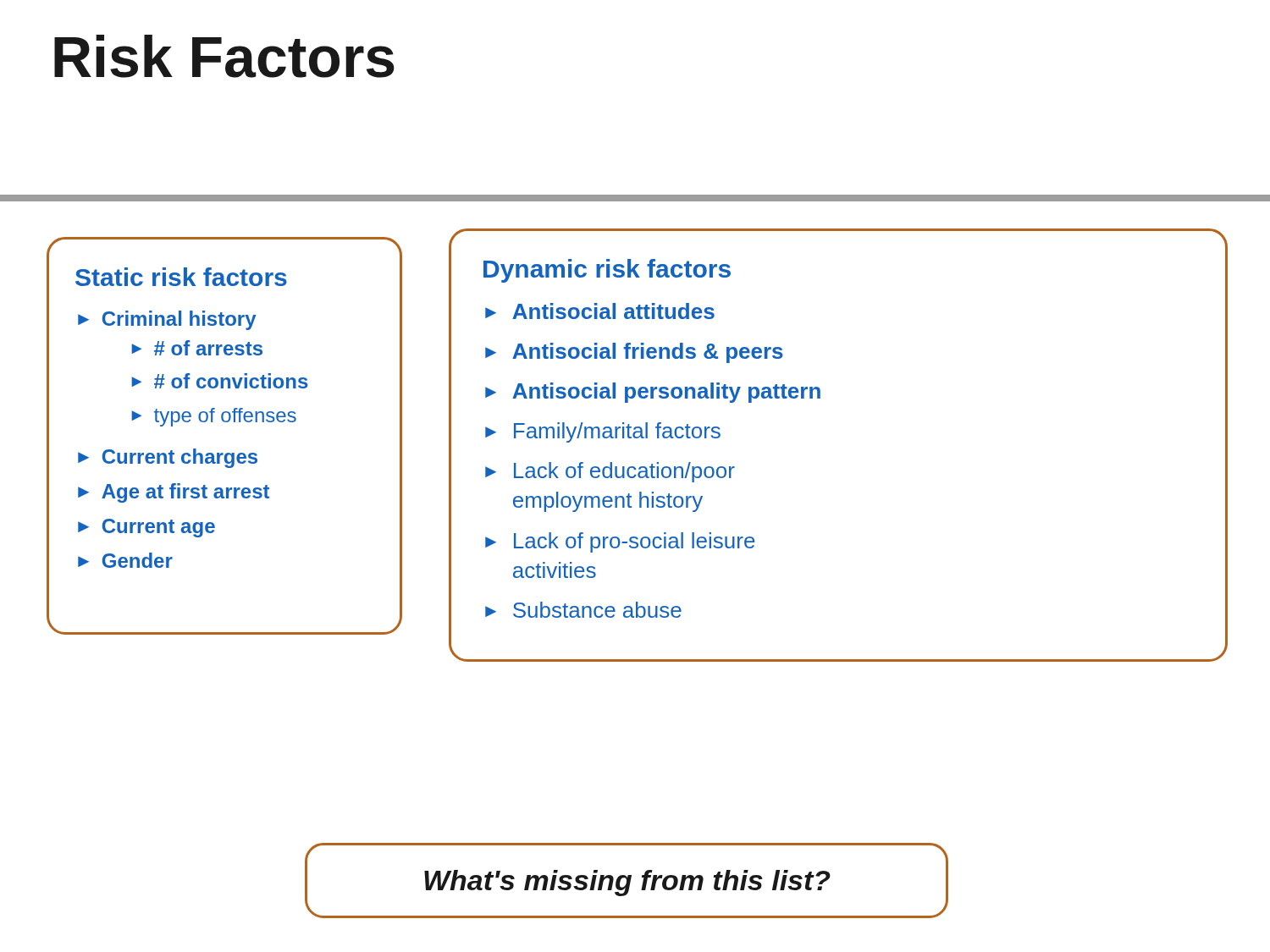Navigate to the block starting "Dynamic risk factors ► Antisocial attitudes ► Antisocial"
The height and width of the screenshot is (952, 1270).
coord(607,271)
